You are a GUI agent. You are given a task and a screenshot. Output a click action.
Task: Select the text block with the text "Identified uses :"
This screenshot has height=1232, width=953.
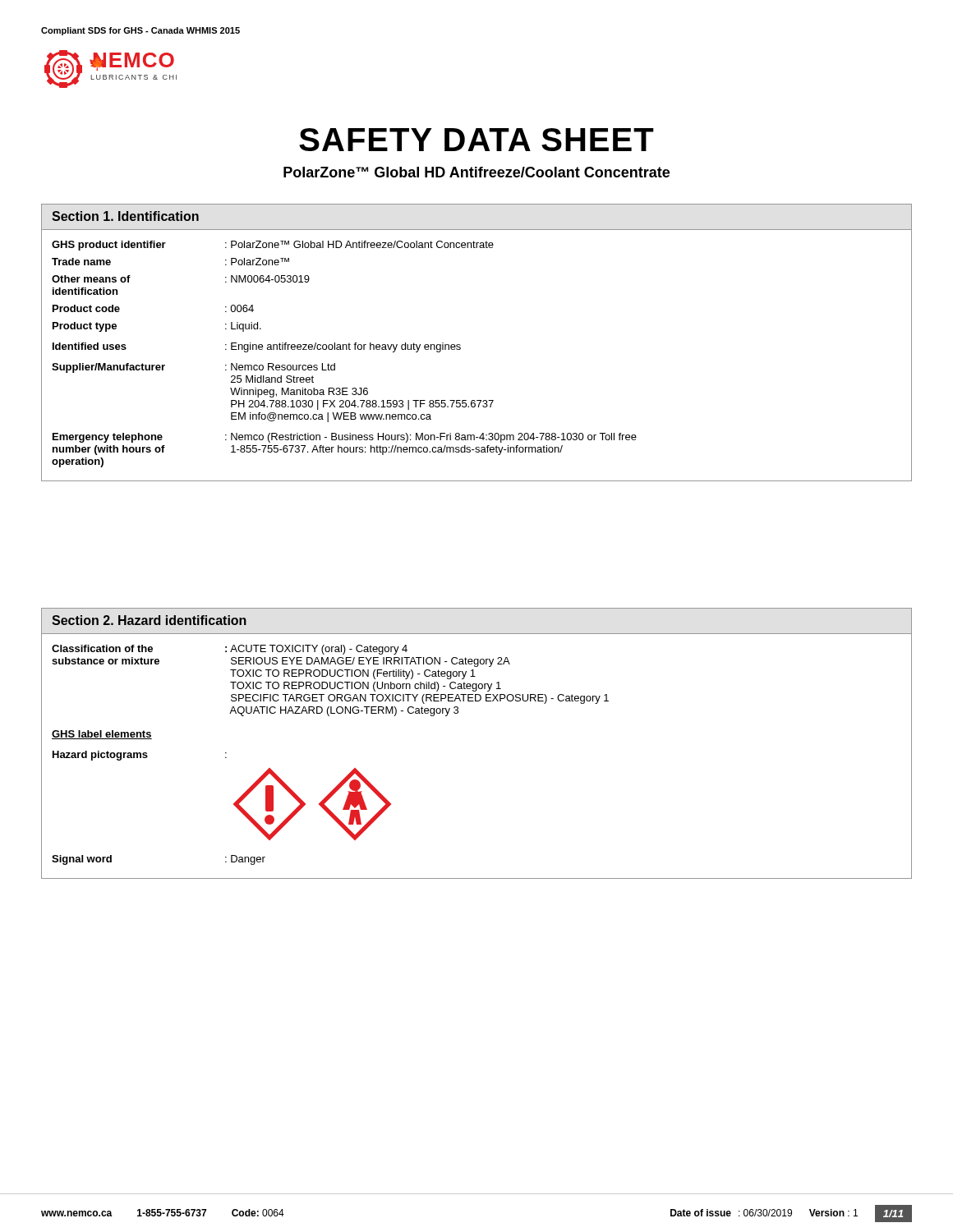[256, 346]
